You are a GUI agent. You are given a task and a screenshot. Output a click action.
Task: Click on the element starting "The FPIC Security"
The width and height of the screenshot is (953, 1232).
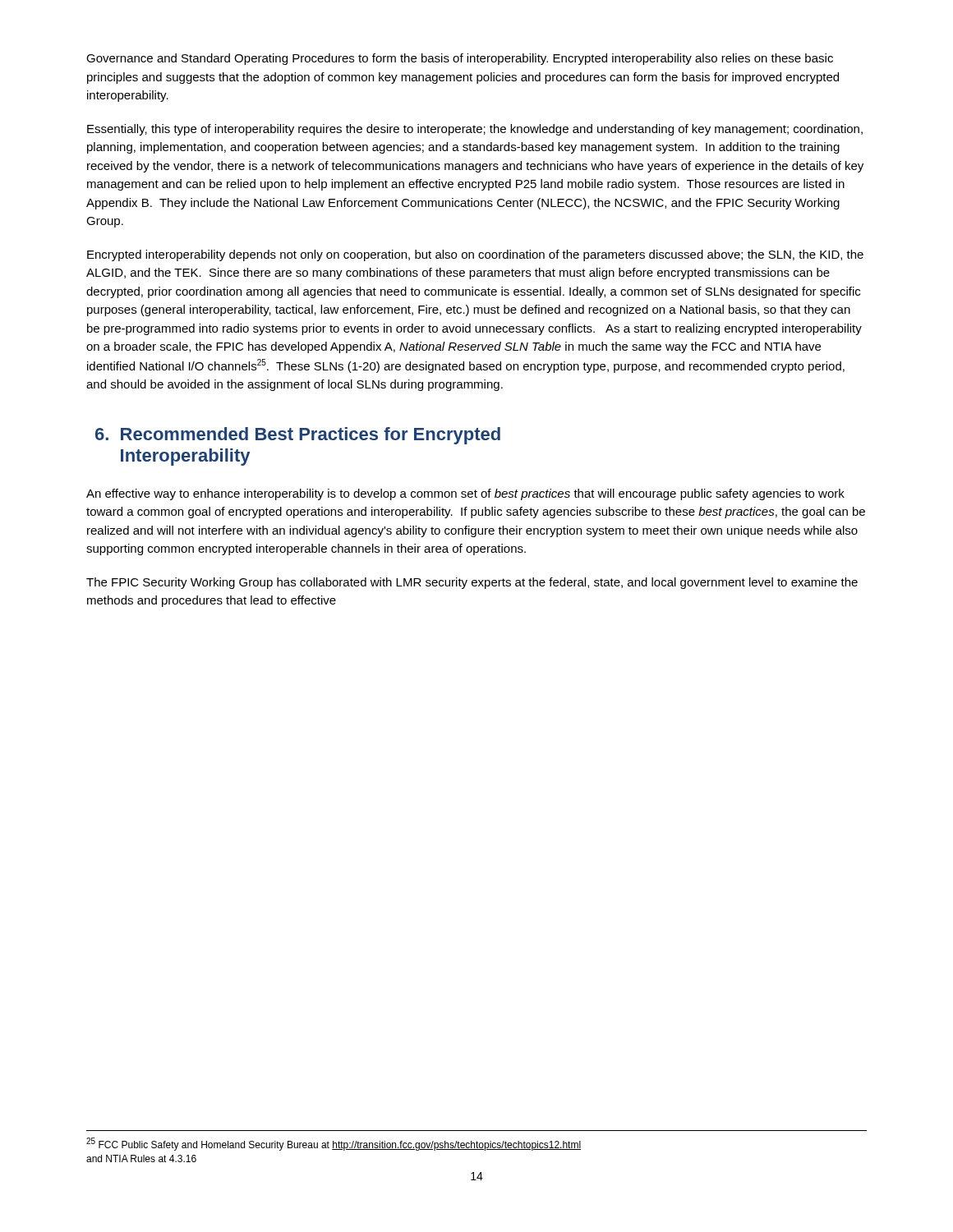472,591
